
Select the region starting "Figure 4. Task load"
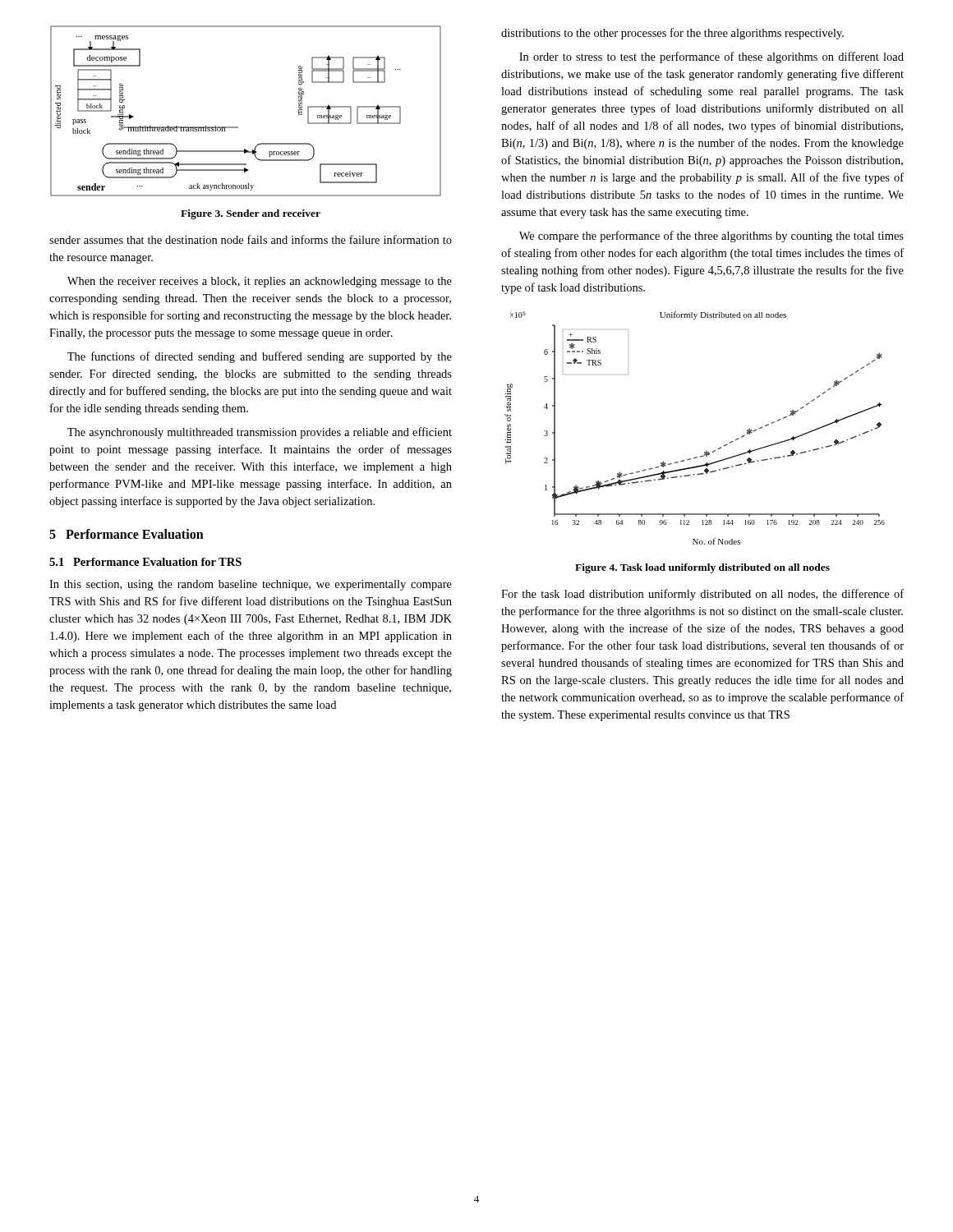tap(702, 567)
